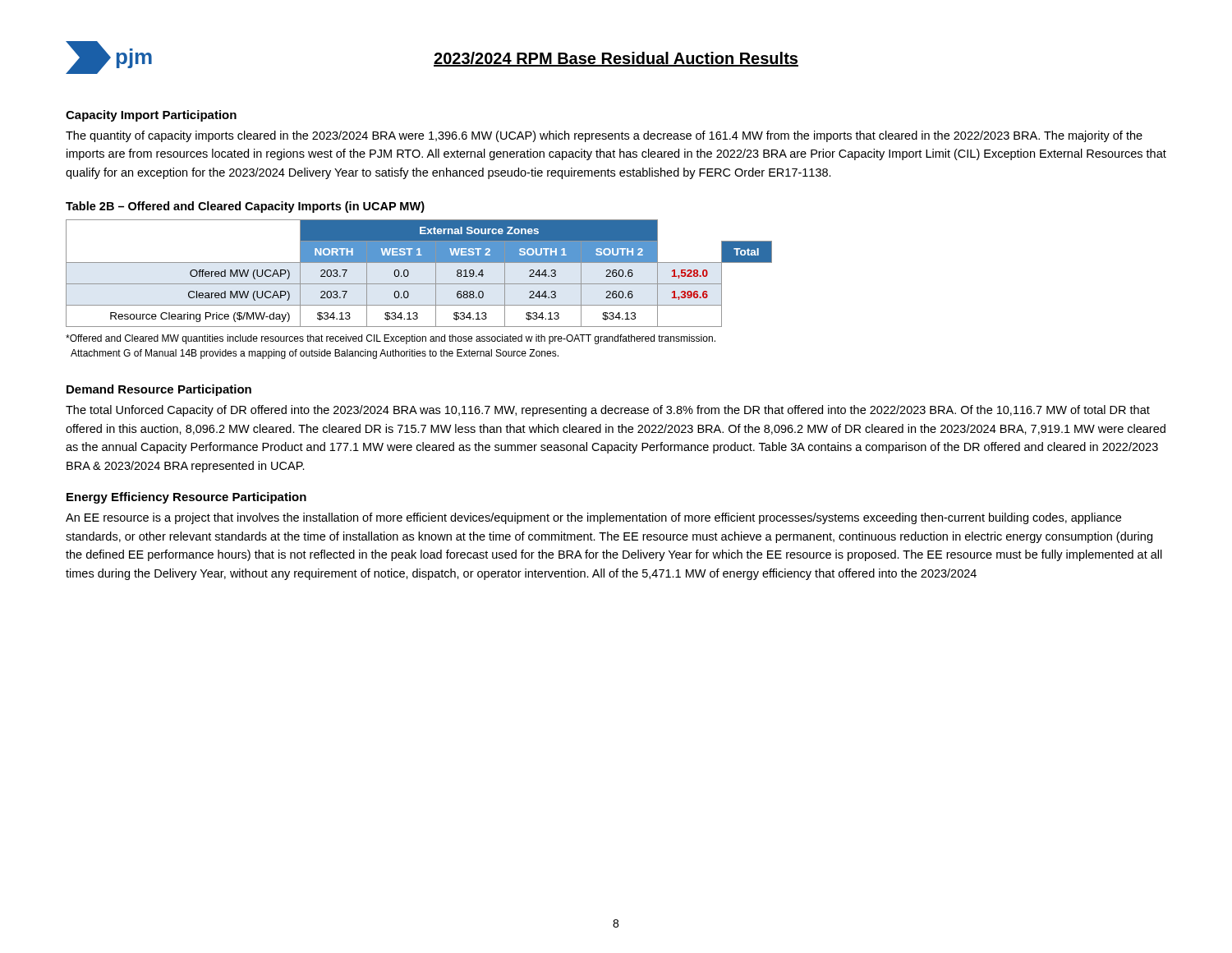Locate the logo
The width and height of the screenshot is (1232, 953).
[x=115, y=59]
